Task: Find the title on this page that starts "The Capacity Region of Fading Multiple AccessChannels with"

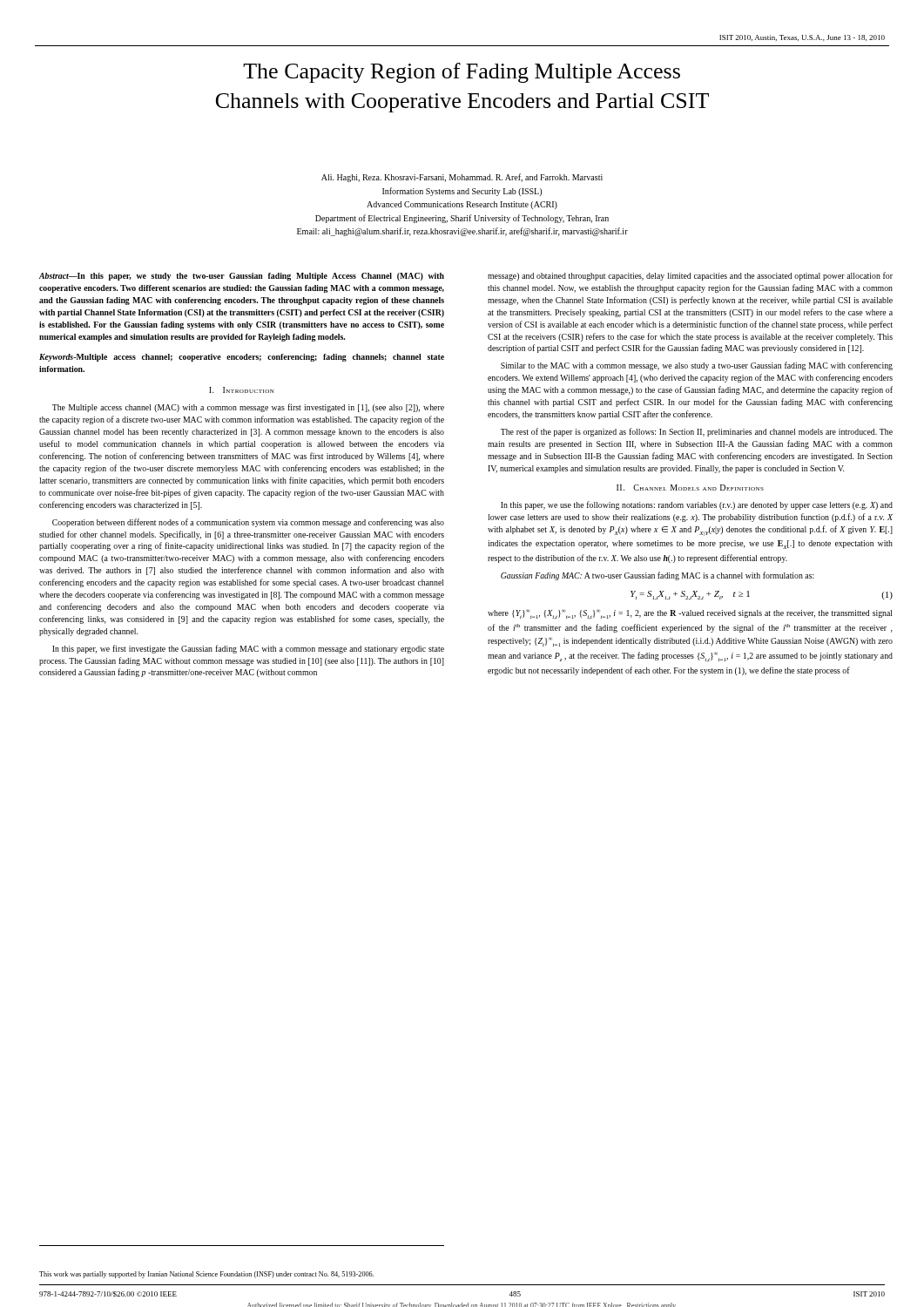Action: [462, 87]
